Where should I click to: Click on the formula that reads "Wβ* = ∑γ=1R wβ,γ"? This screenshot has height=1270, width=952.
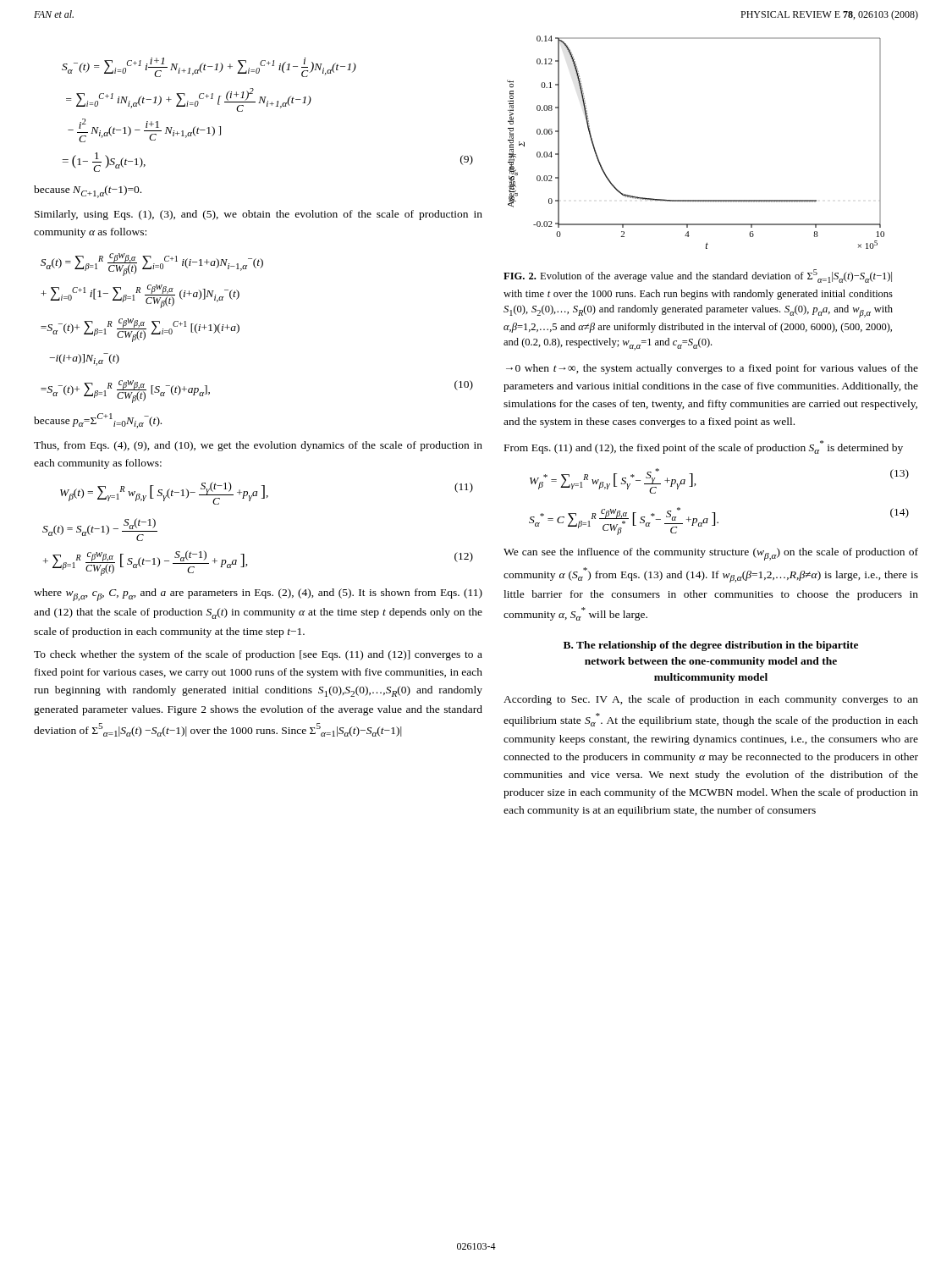tap(615, 480)
